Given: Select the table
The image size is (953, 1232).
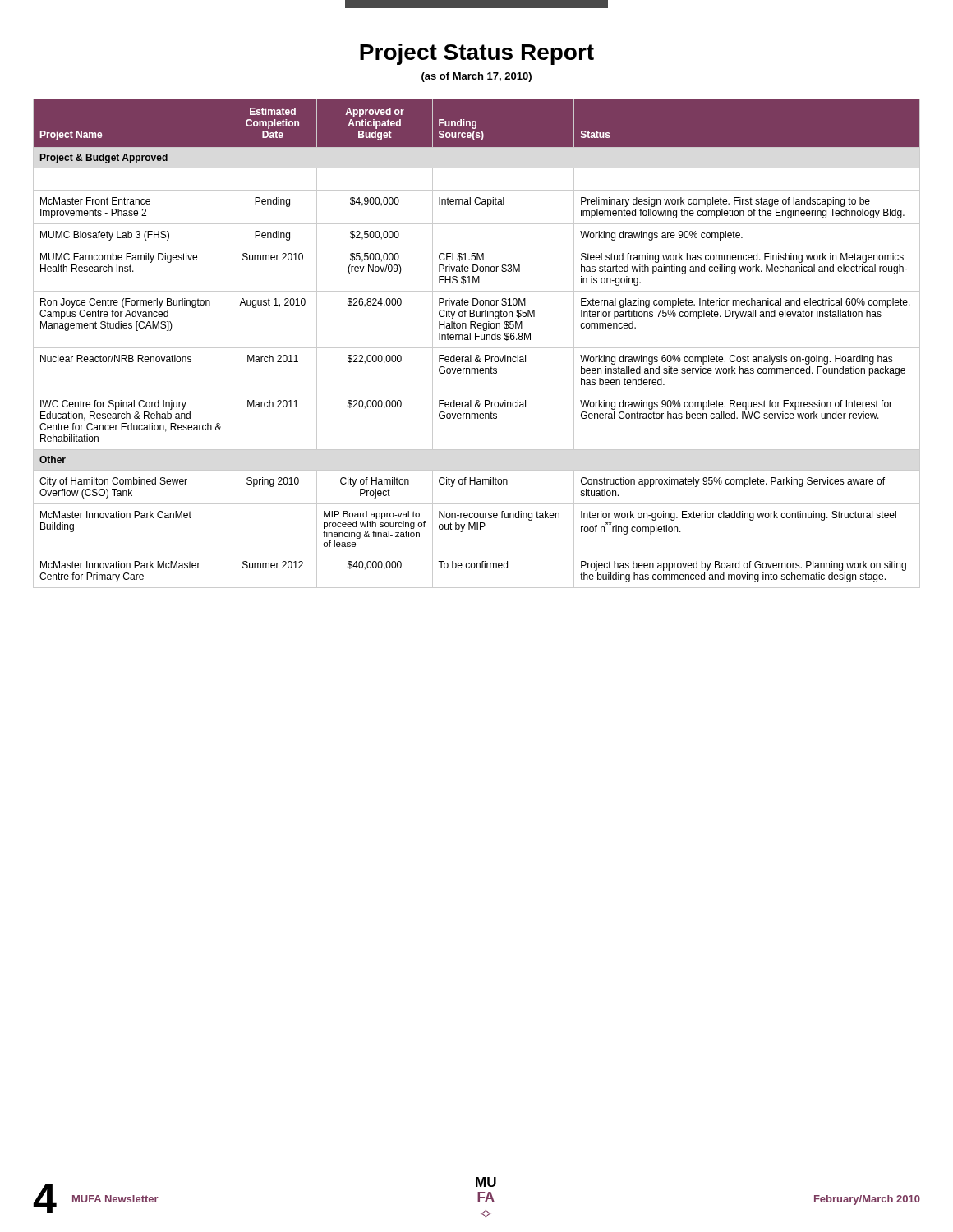Looking at the screenshot, I should pos(476,343).
